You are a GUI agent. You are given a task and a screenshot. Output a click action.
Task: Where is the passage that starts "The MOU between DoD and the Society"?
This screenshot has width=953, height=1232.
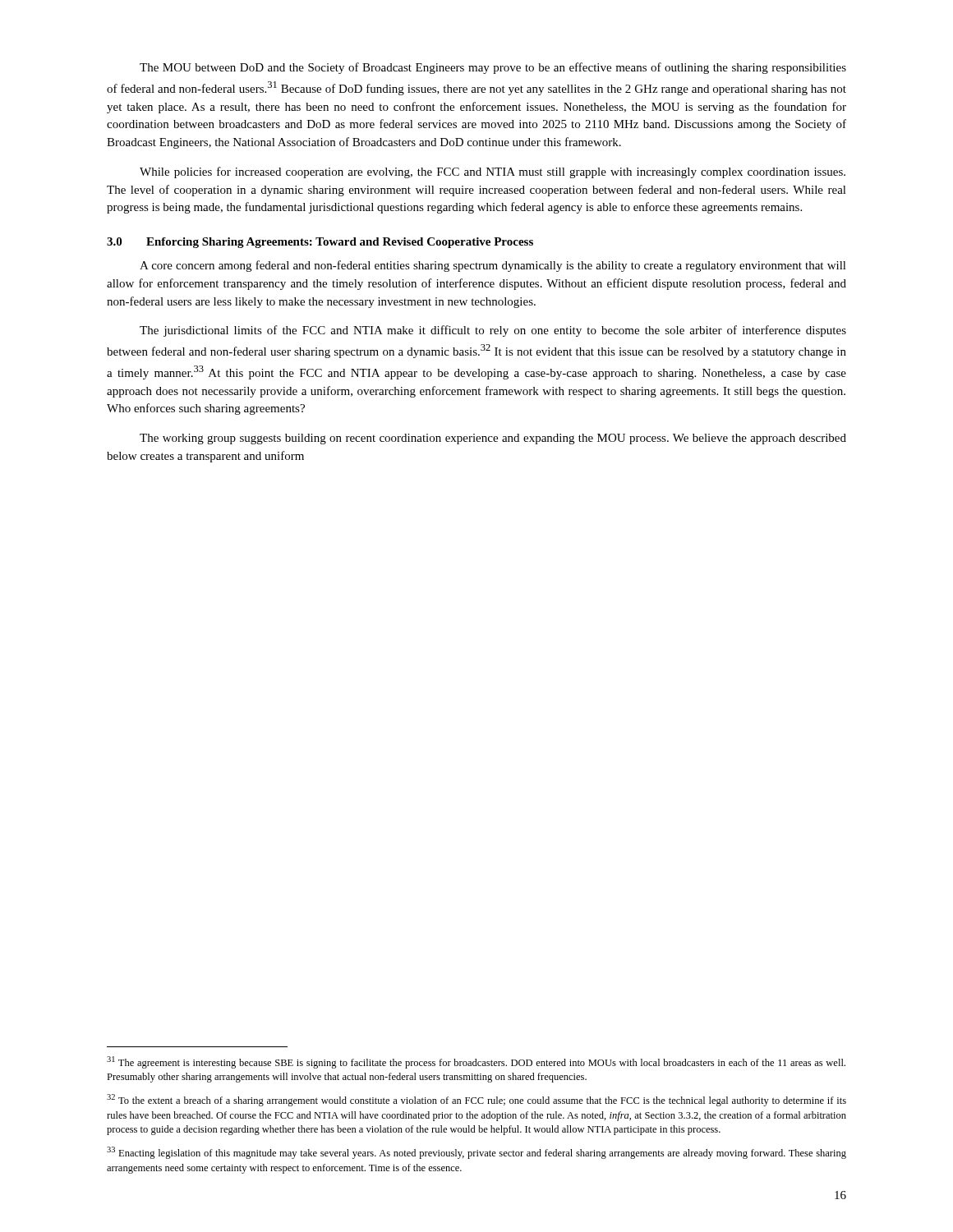476,138
